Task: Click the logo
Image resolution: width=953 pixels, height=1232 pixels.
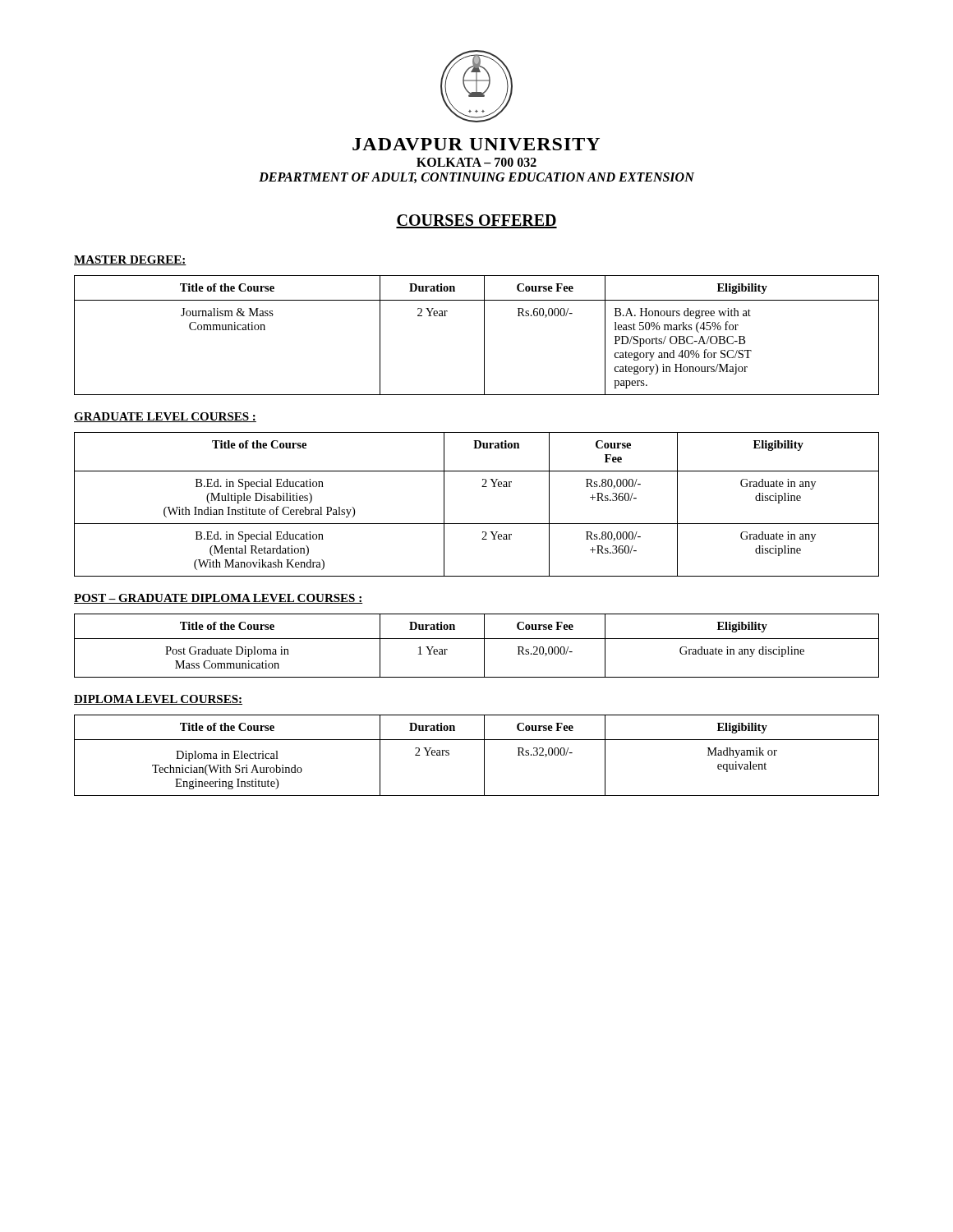Action: 476,88
